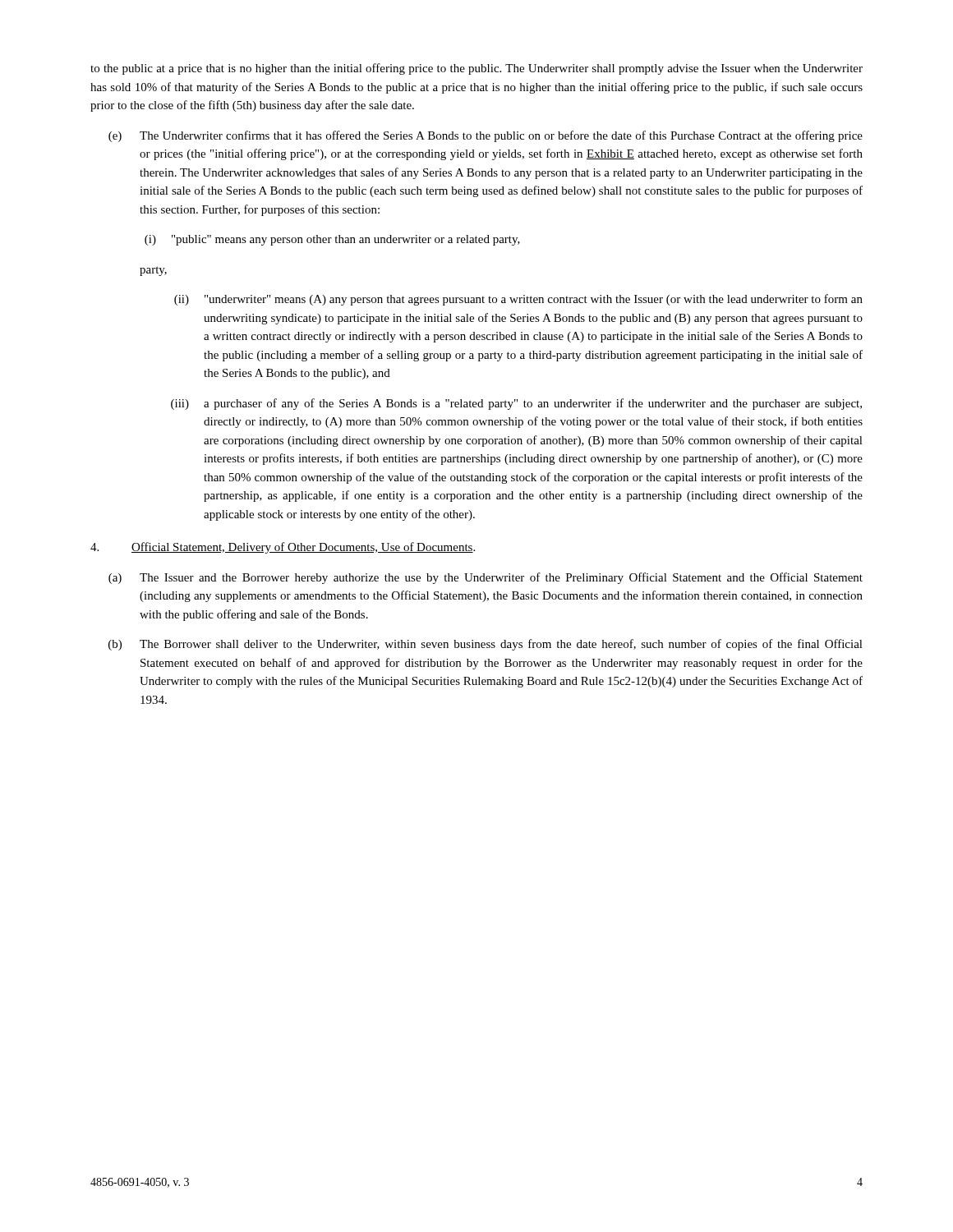Image resolution: width=953 pixels, height=1232 pixels.
Task: Locate the text block starting "(b) The Borrower"
Action: (x=476, y=672)
